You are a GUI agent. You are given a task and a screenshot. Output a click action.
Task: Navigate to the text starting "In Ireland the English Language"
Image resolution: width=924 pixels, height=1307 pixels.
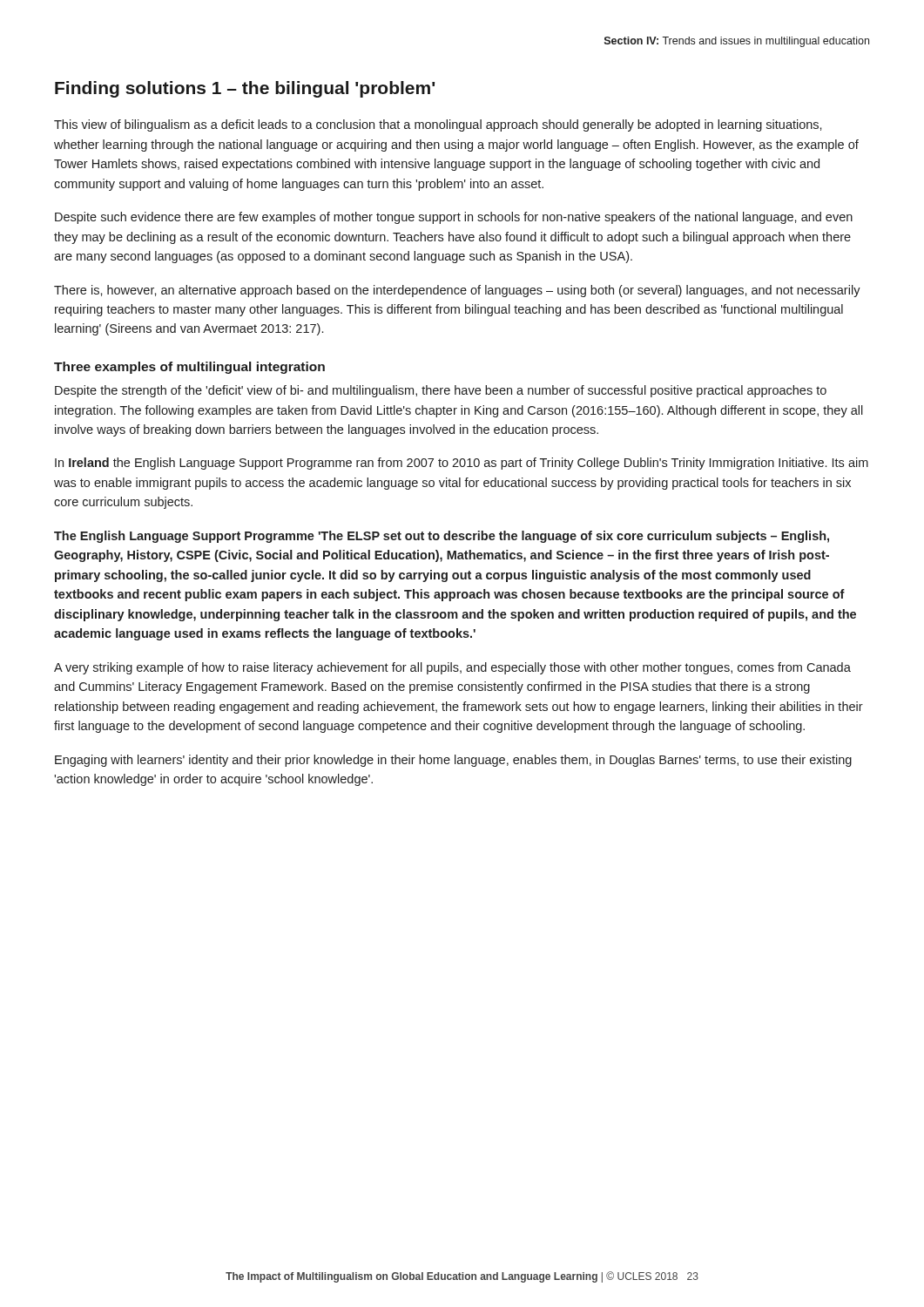(x=462, y=483)
